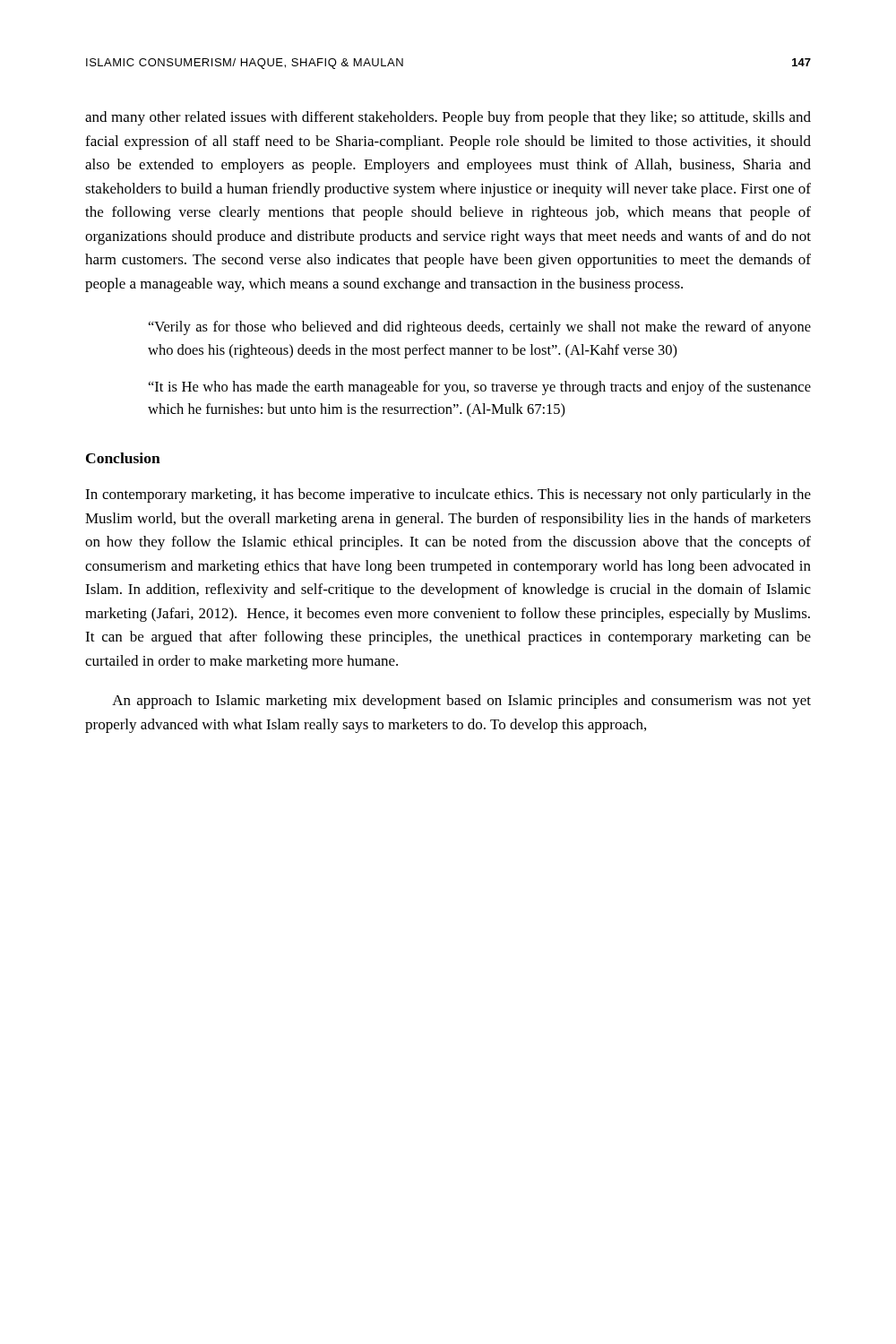Click the passage that begins "“Verily as for those who believed"
Viewport: 896px width, 1344px height.
click(x=479, y=338)
